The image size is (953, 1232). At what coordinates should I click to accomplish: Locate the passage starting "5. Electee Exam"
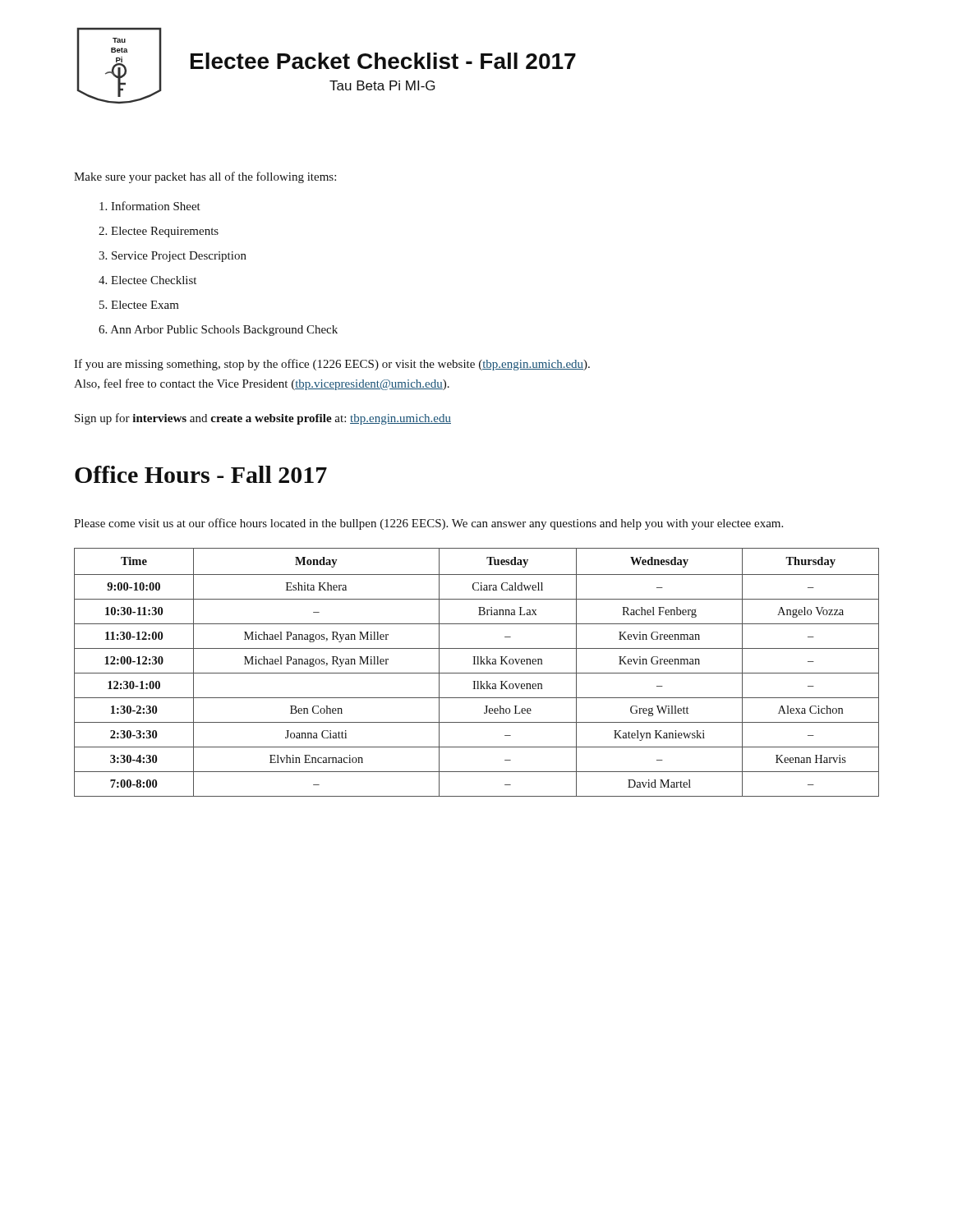(139, 304)
